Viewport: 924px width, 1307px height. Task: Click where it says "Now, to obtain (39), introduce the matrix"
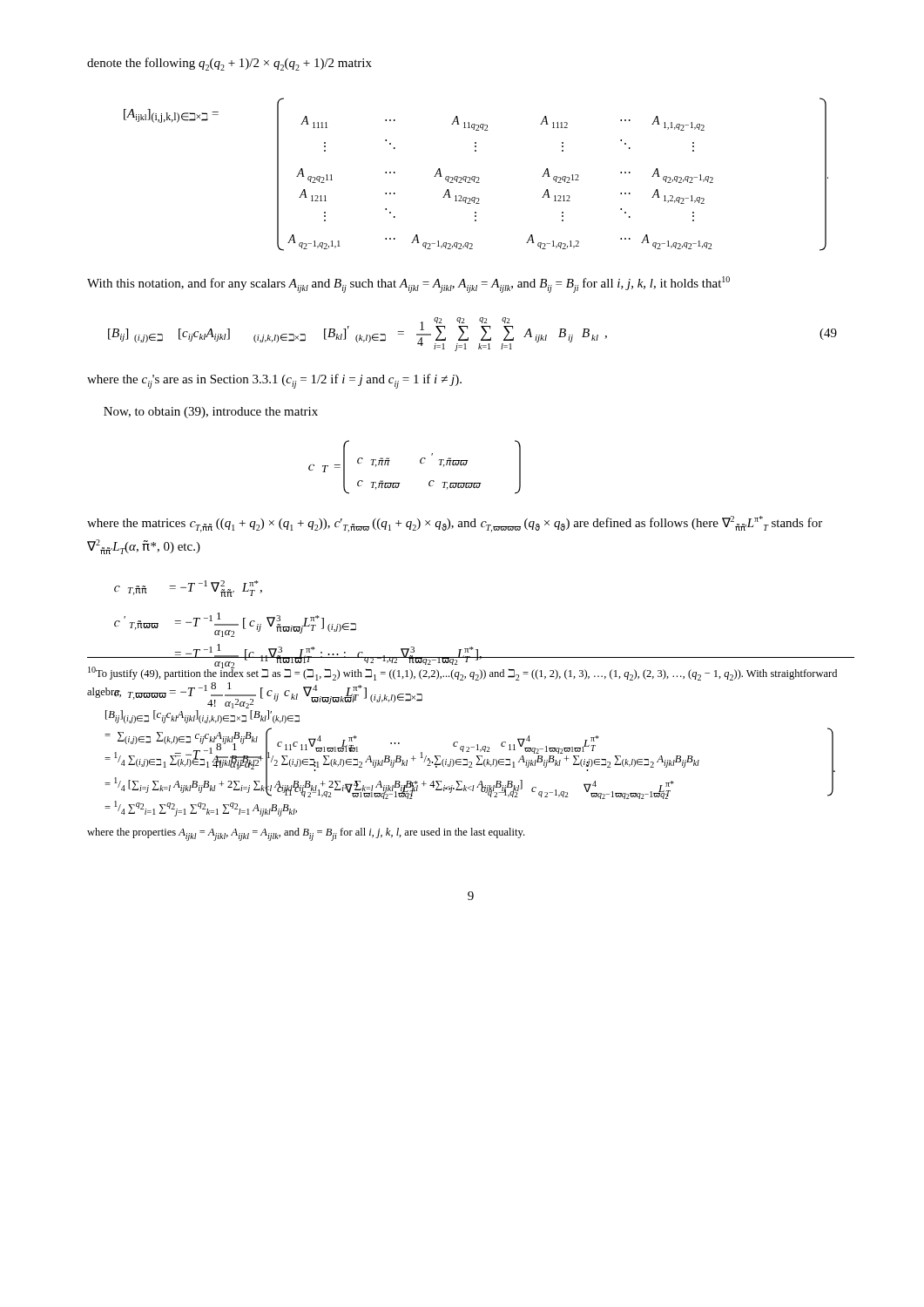(x=203, y=411)
